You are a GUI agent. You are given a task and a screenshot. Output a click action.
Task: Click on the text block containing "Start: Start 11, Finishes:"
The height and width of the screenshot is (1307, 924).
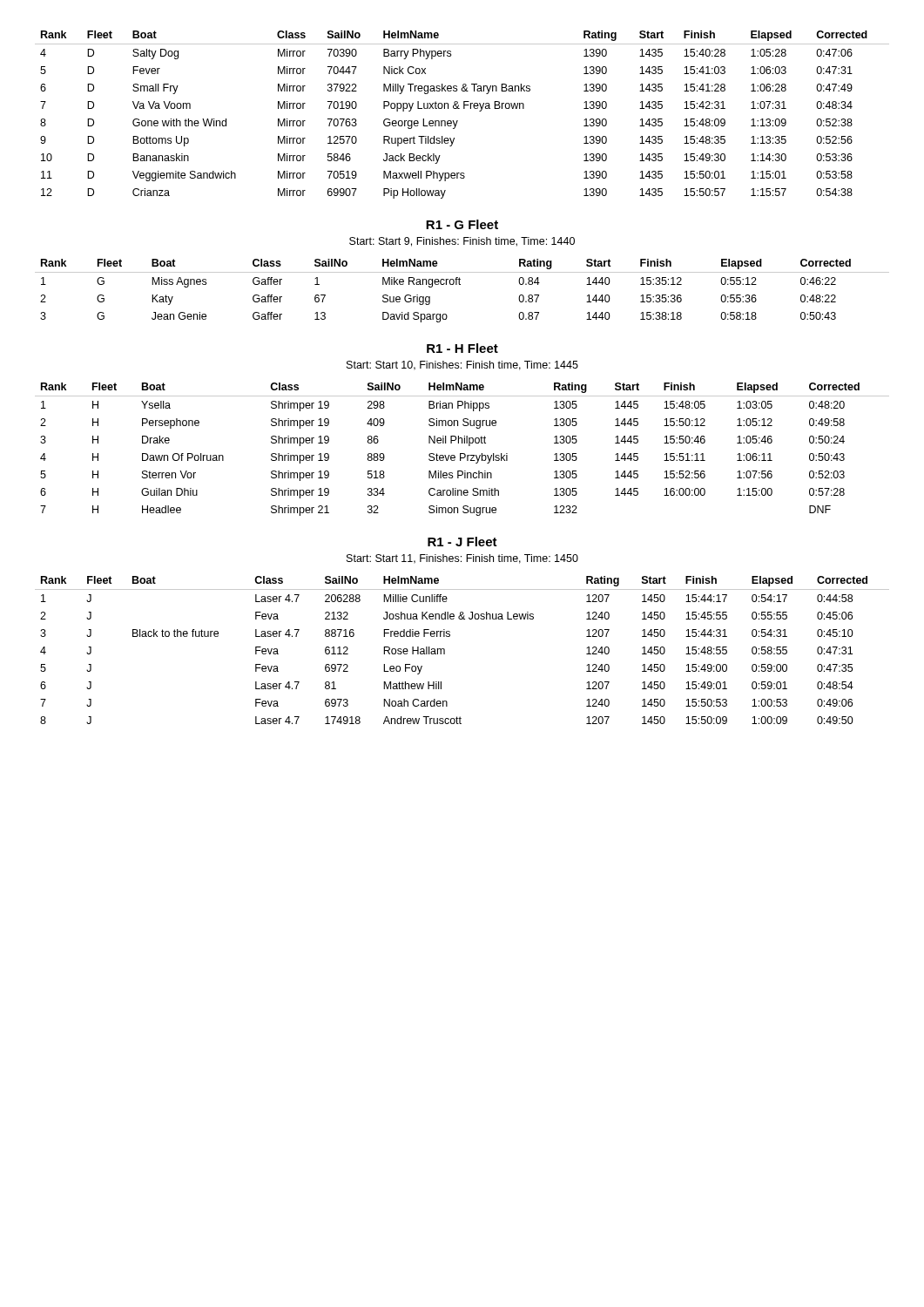point(462,559)
